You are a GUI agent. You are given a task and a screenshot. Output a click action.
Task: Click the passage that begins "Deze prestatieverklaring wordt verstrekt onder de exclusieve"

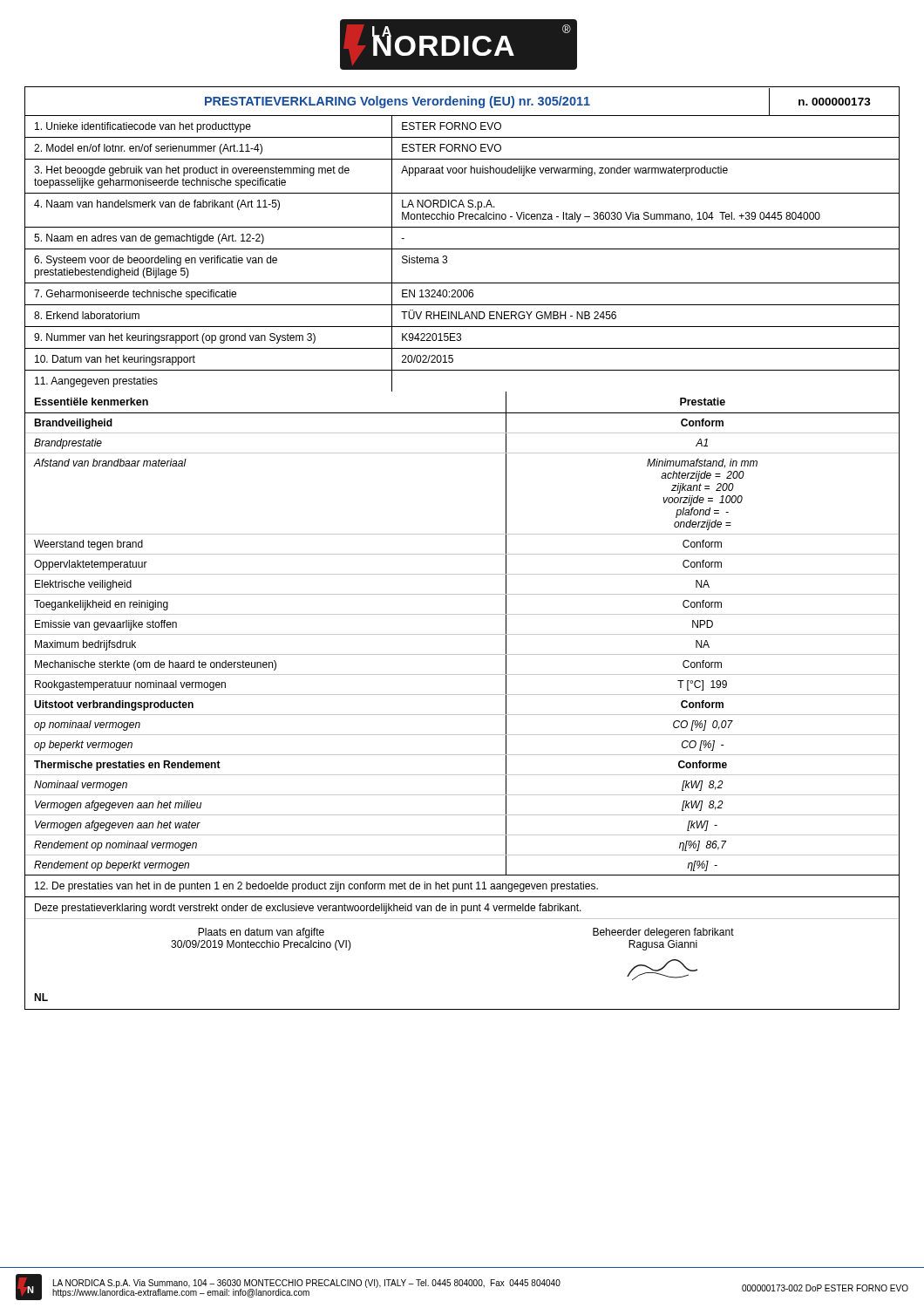point(308,908)
